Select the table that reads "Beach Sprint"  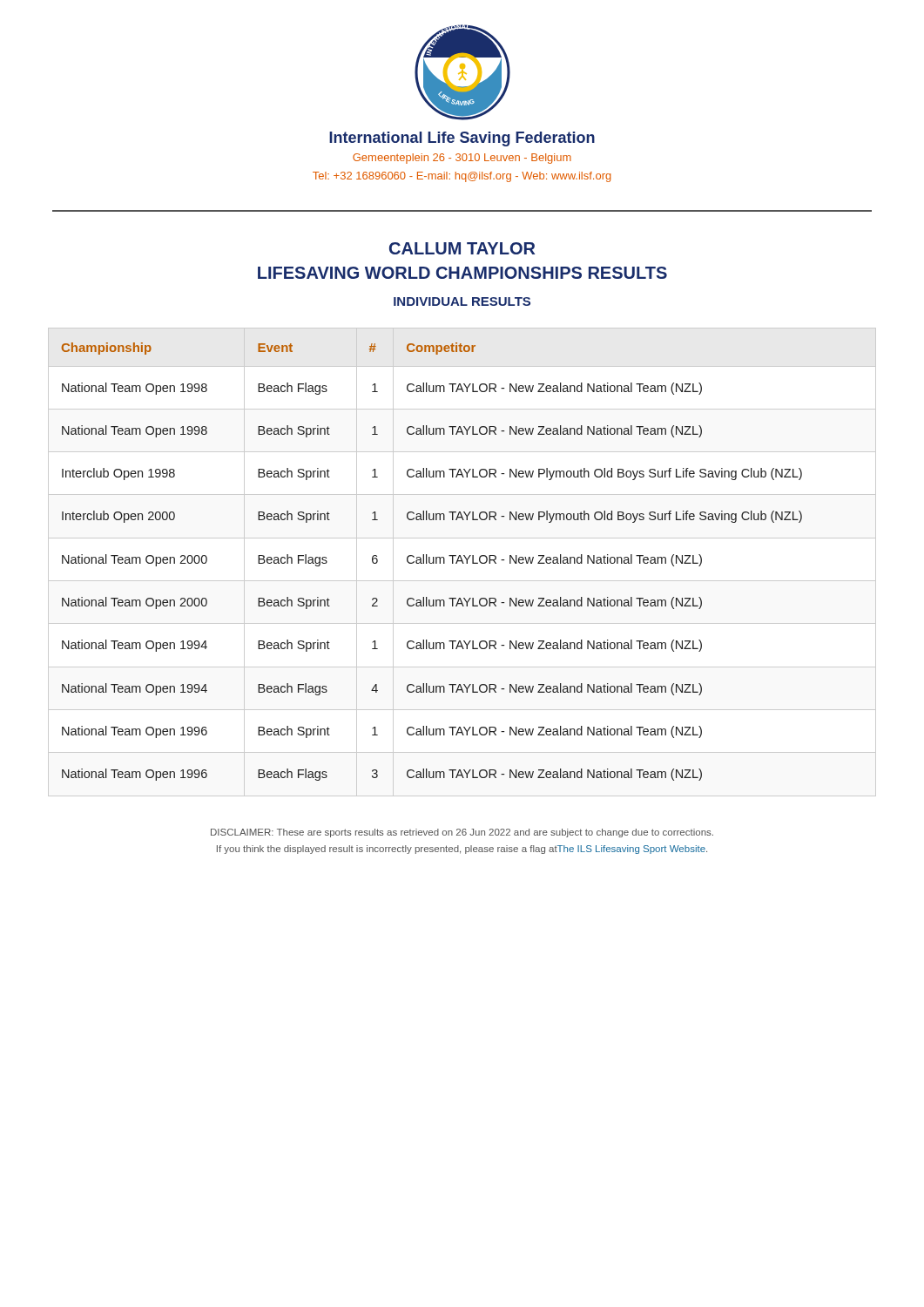pos(462,562)
